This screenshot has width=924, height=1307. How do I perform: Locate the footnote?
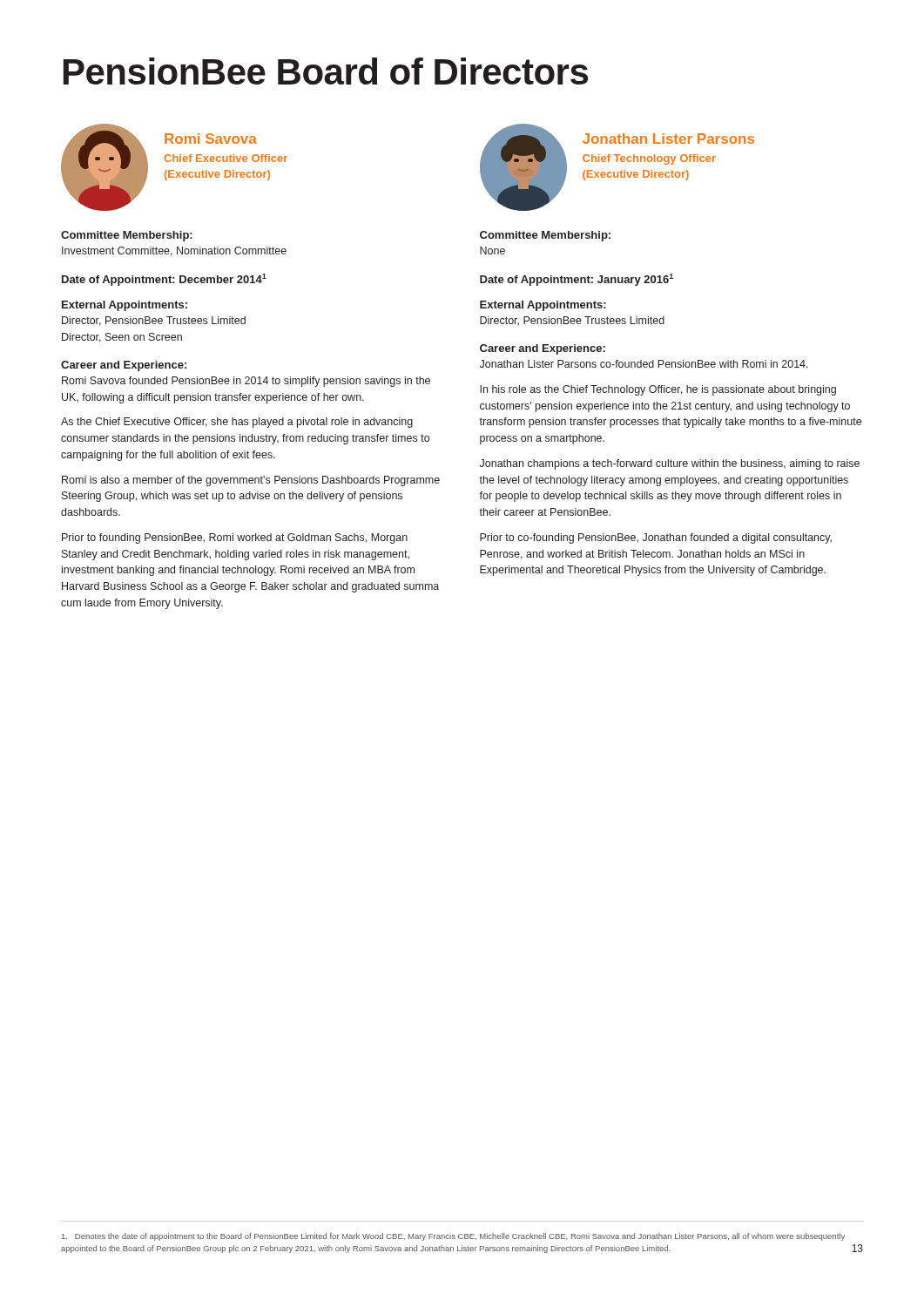coord(462,1242)
